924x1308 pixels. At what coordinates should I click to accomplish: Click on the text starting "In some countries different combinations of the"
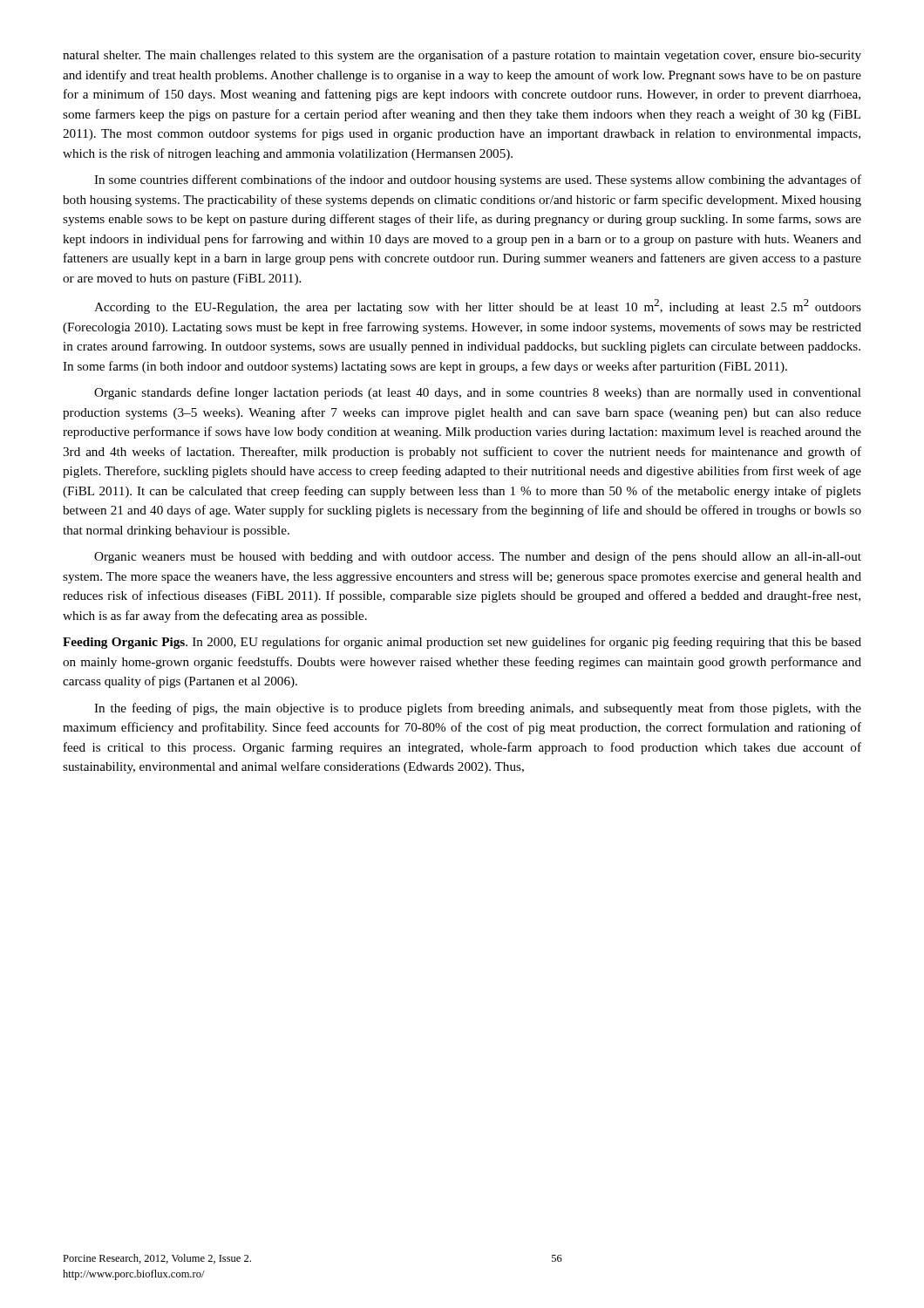[462, 229]
